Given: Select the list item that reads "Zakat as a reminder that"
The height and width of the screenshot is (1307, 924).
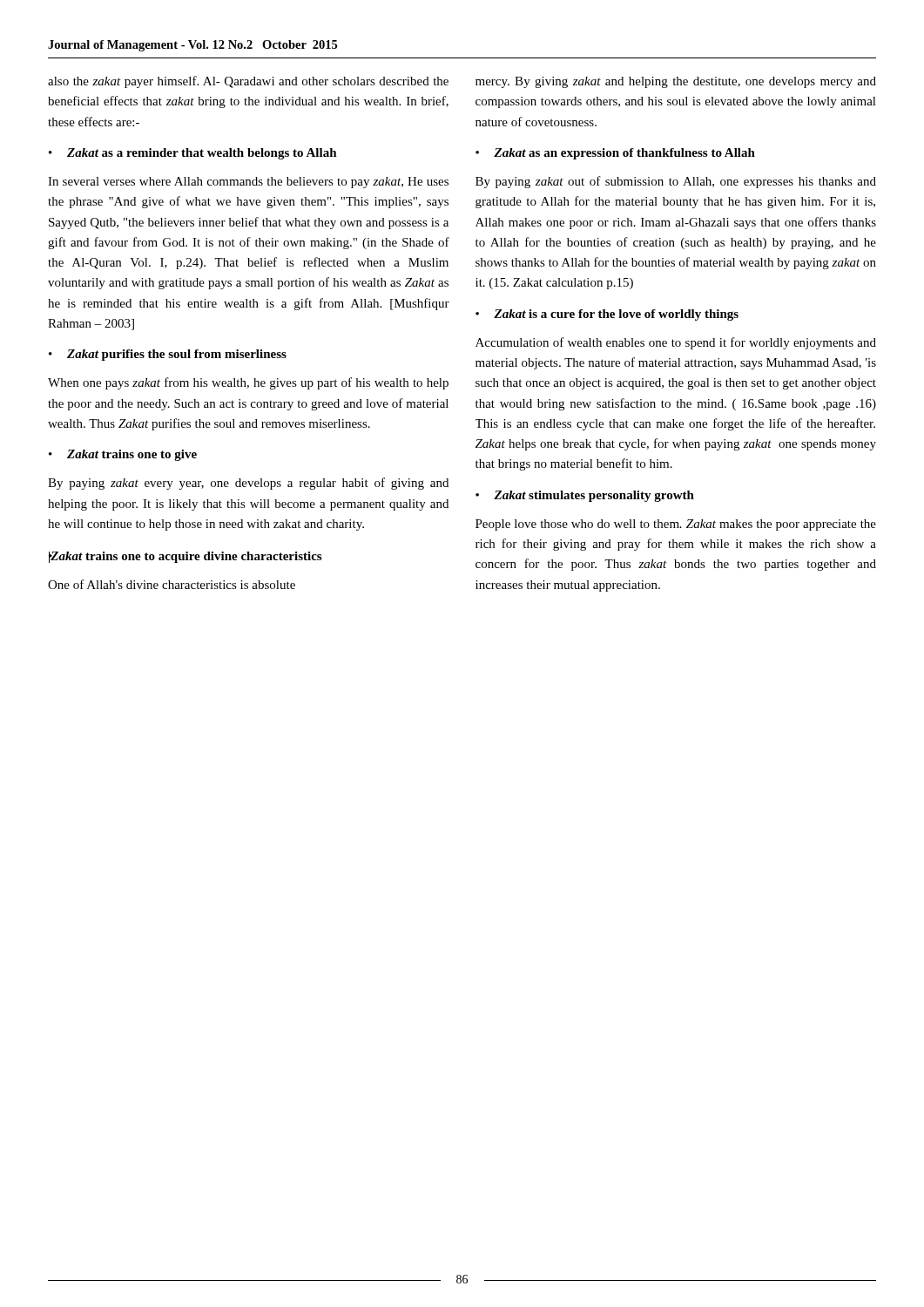Looking at the screenshot, I should 202,152.
